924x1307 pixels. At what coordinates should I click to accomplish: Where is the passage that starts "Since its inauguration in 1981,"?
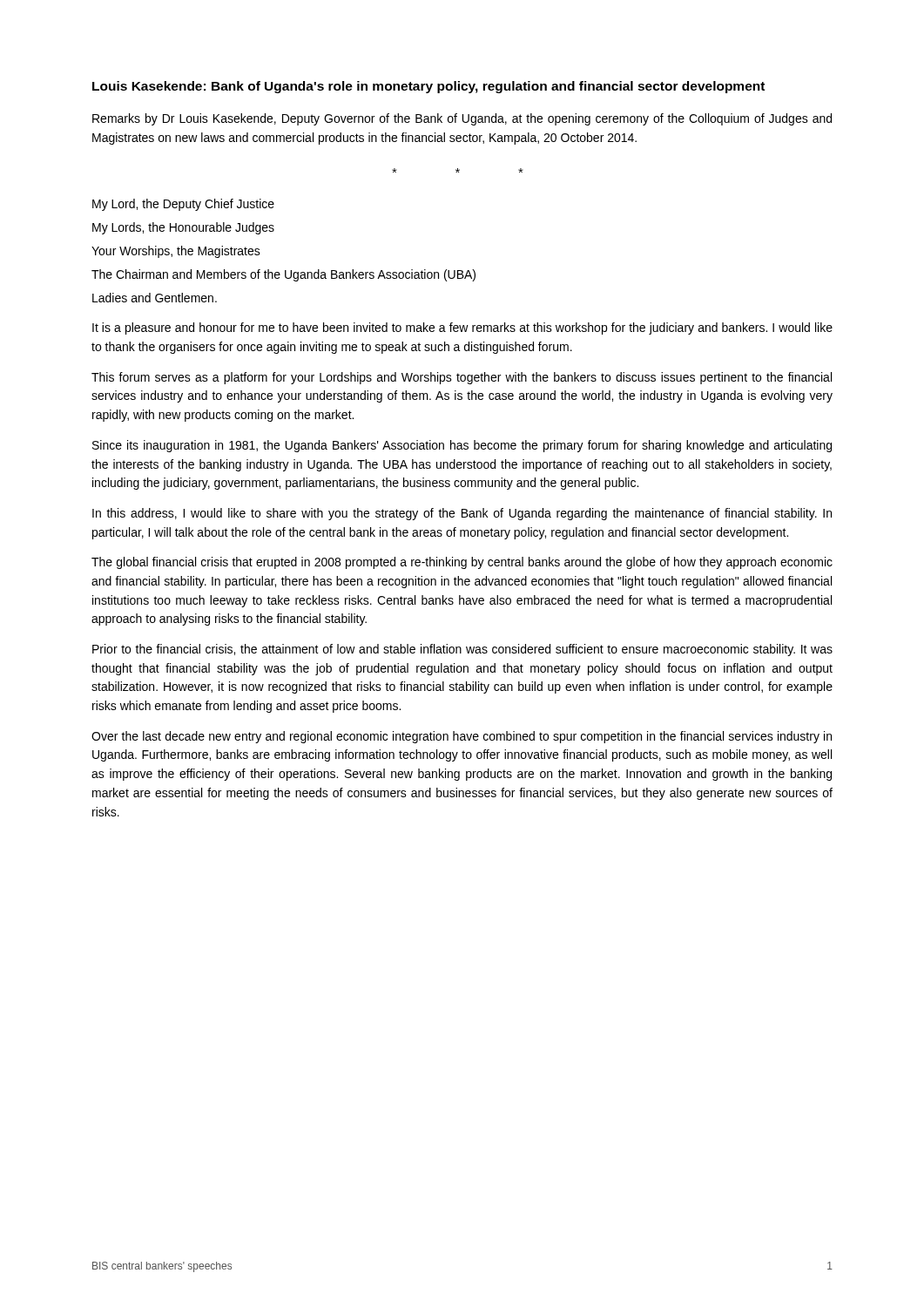click(462, 464)
